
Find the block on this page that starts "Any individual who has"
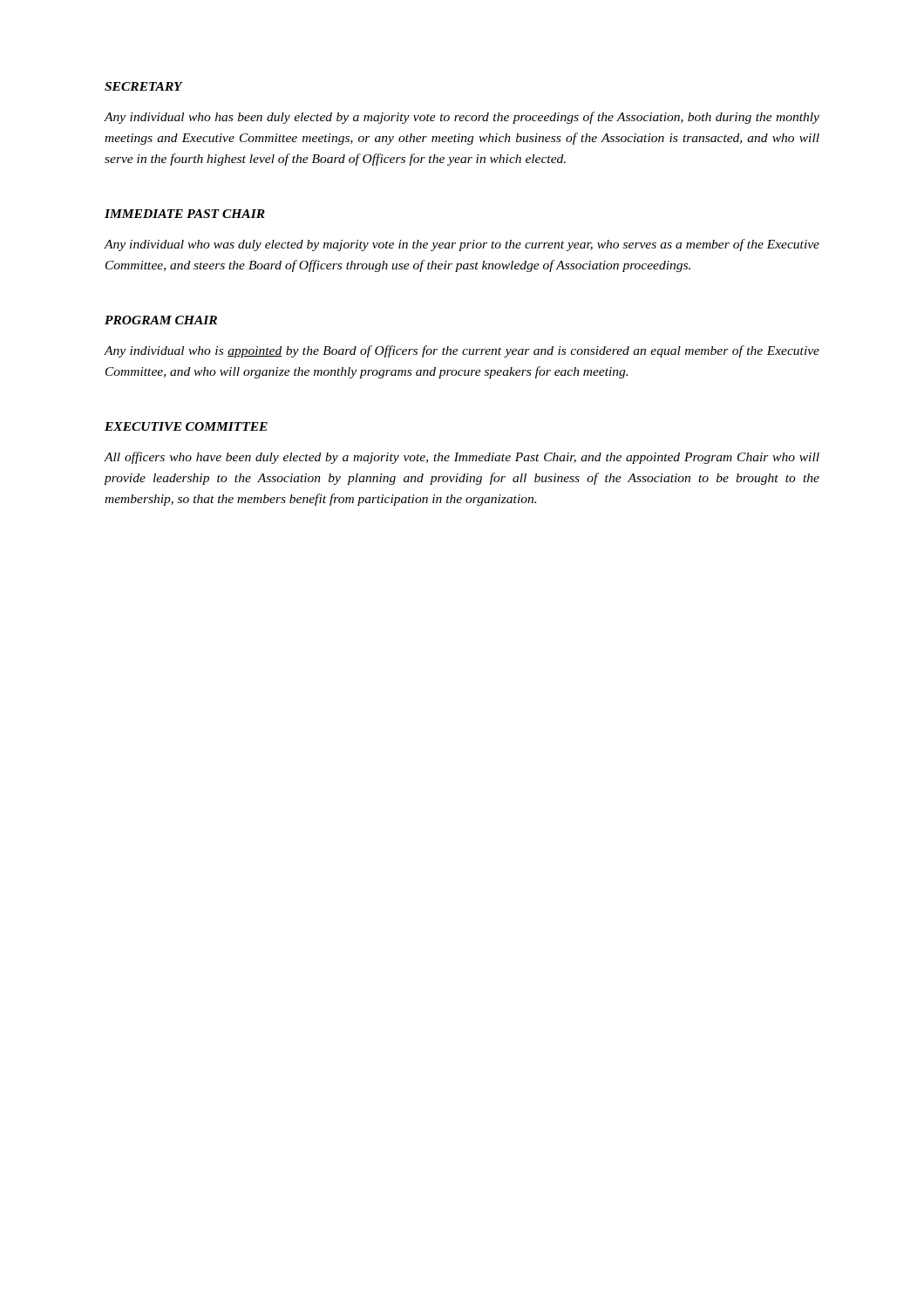(462, 137)
